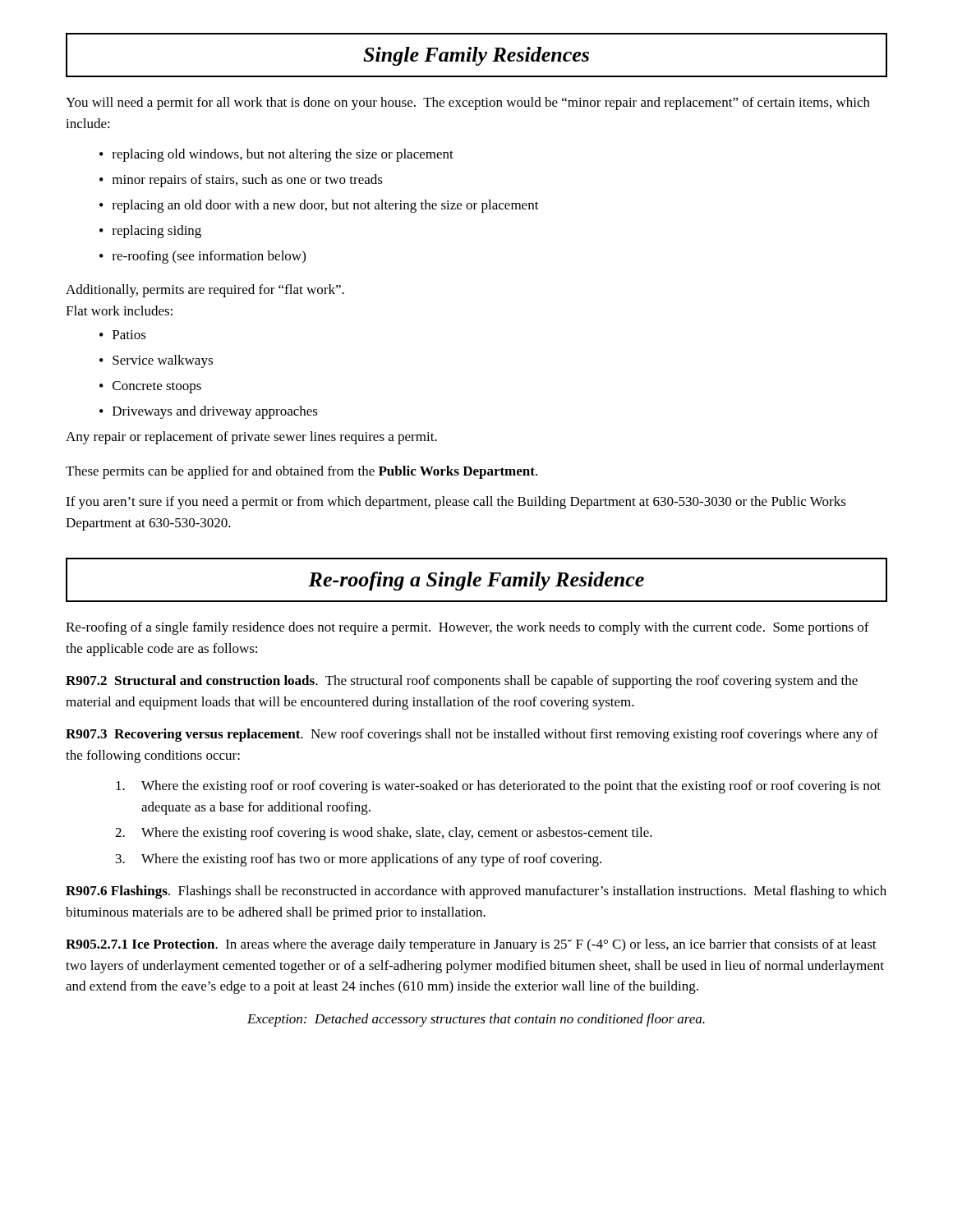Locate the title containing "Single Family Residences"
Screen dimensions: 1232x953
pos(476,55)
